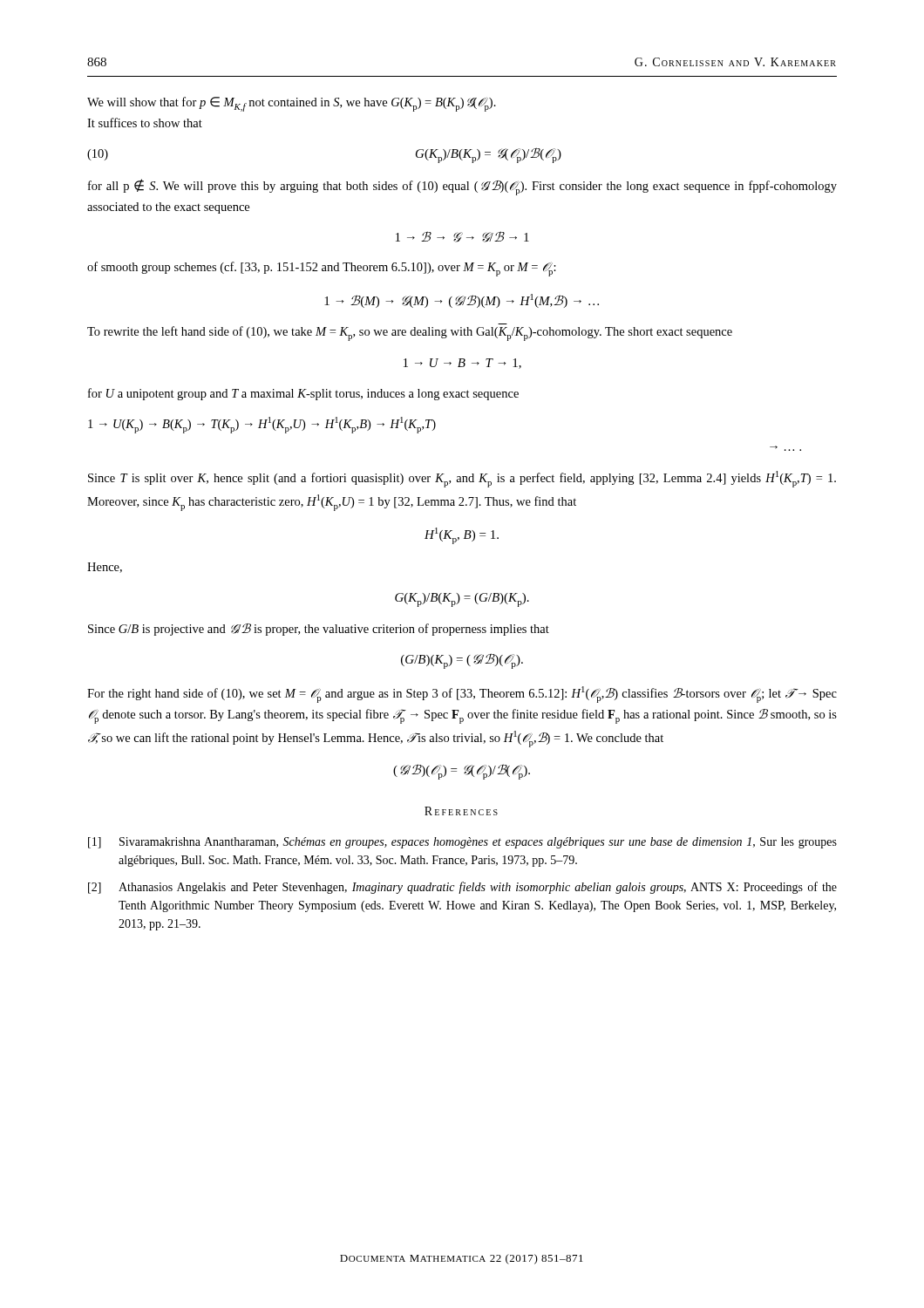Select the text block that says "Since T is"

[x=462, y=489]
